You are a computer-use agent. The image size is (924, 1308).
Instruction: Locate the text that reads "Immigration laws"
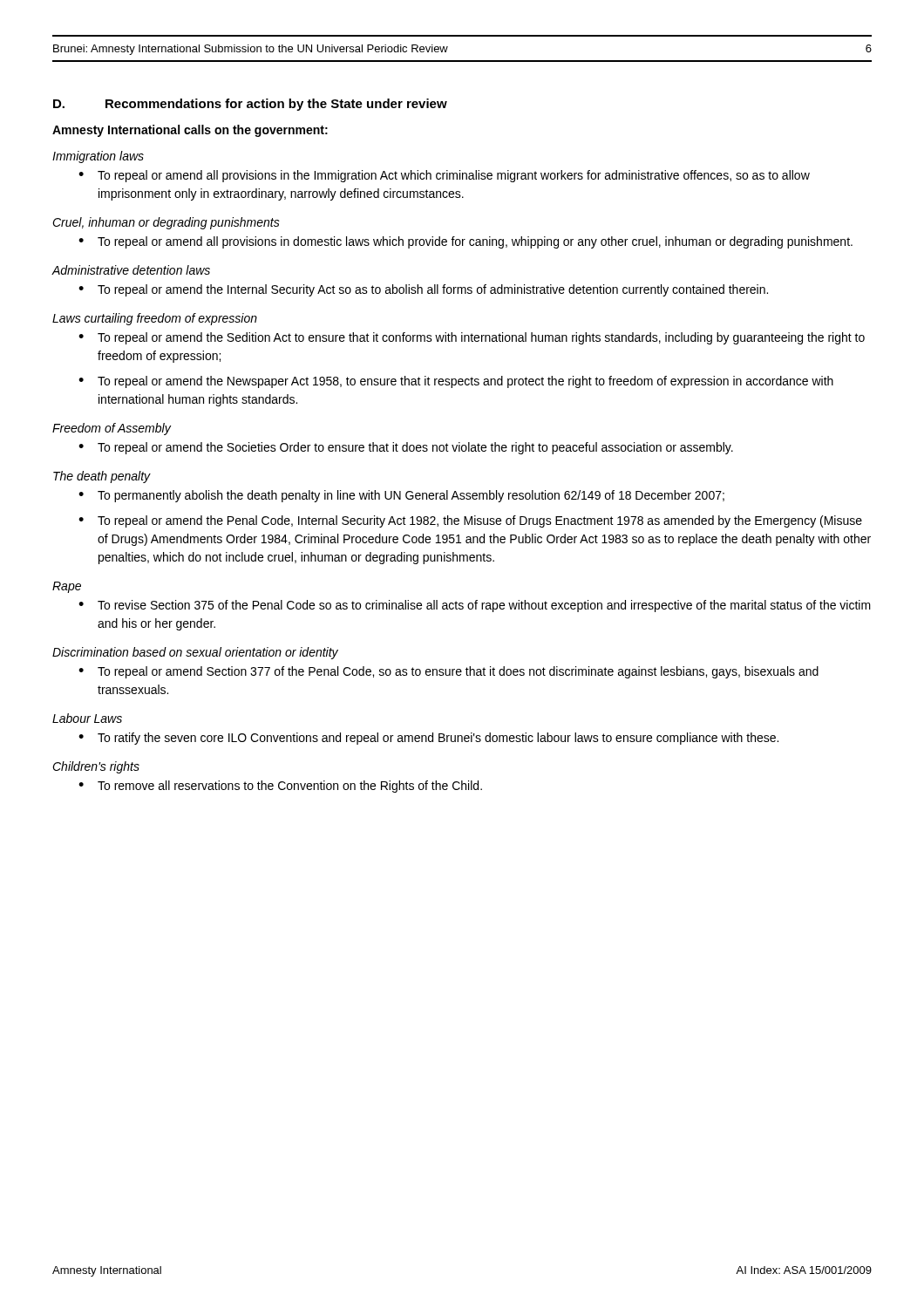(x=98, y=156)
